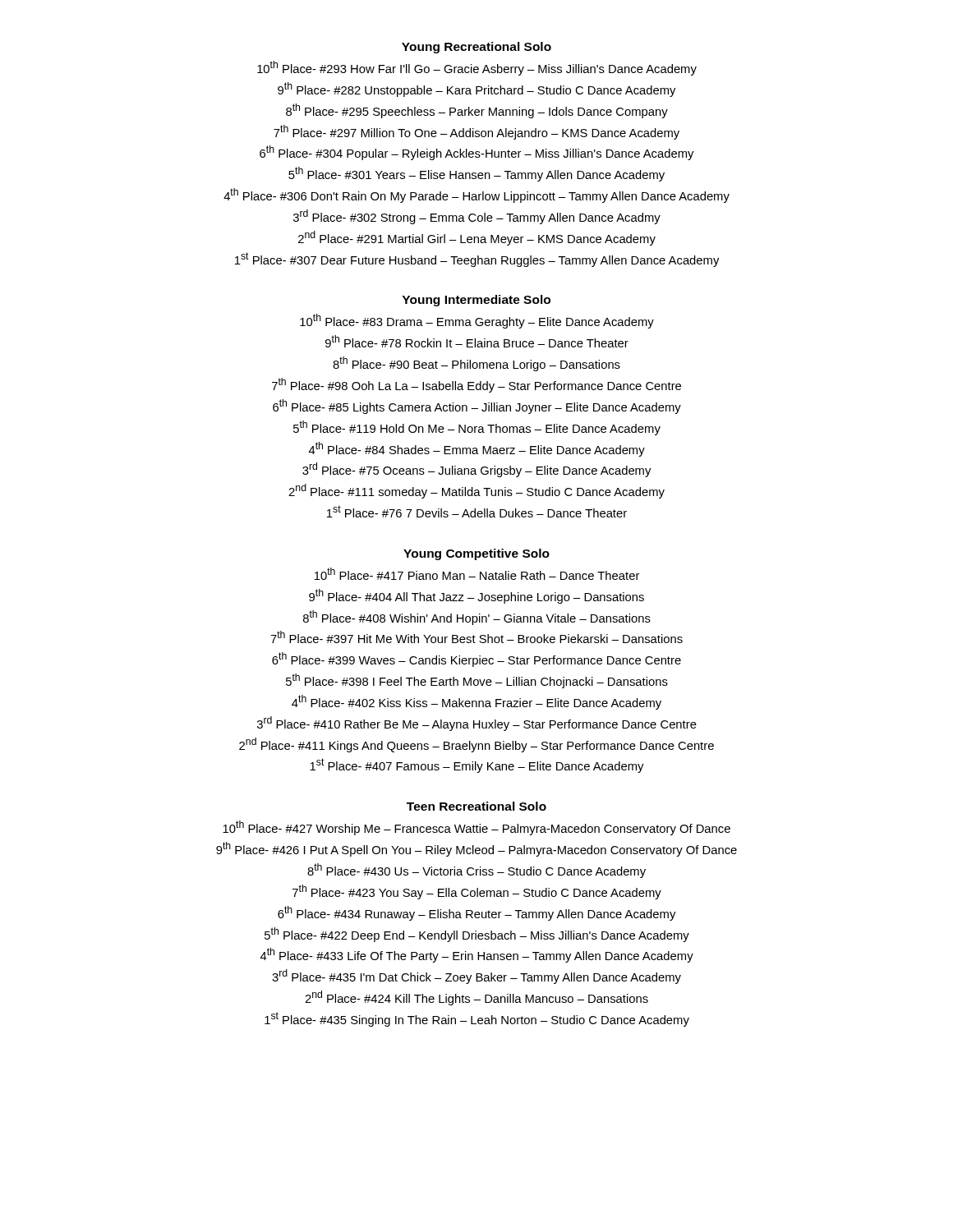This screenshot has height=1232, width=953.
Task: Find the list item that reads "2nd Place- #424 Kill The"
Action: (476, 997)
